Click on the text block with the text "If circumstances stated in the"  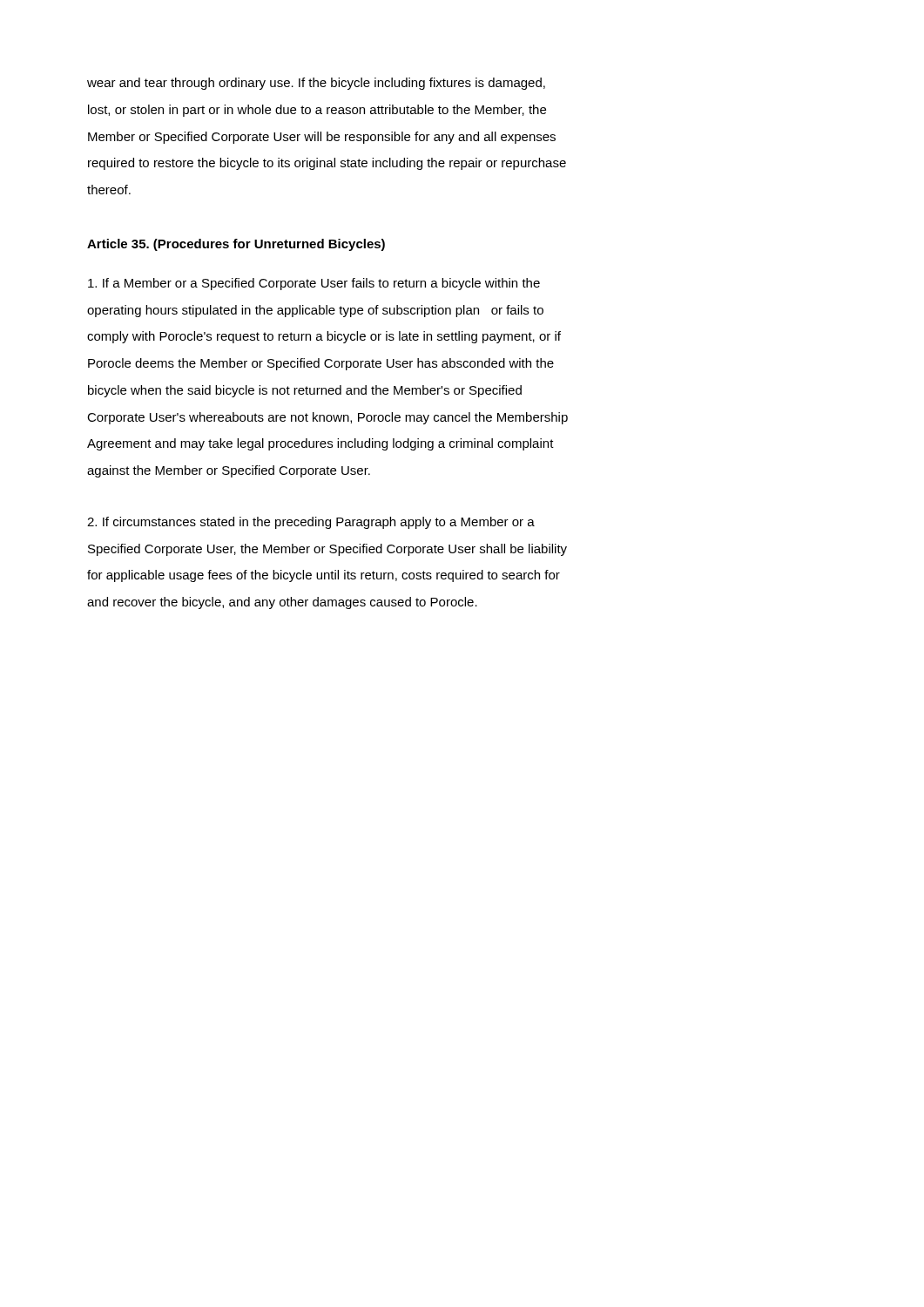327,561
